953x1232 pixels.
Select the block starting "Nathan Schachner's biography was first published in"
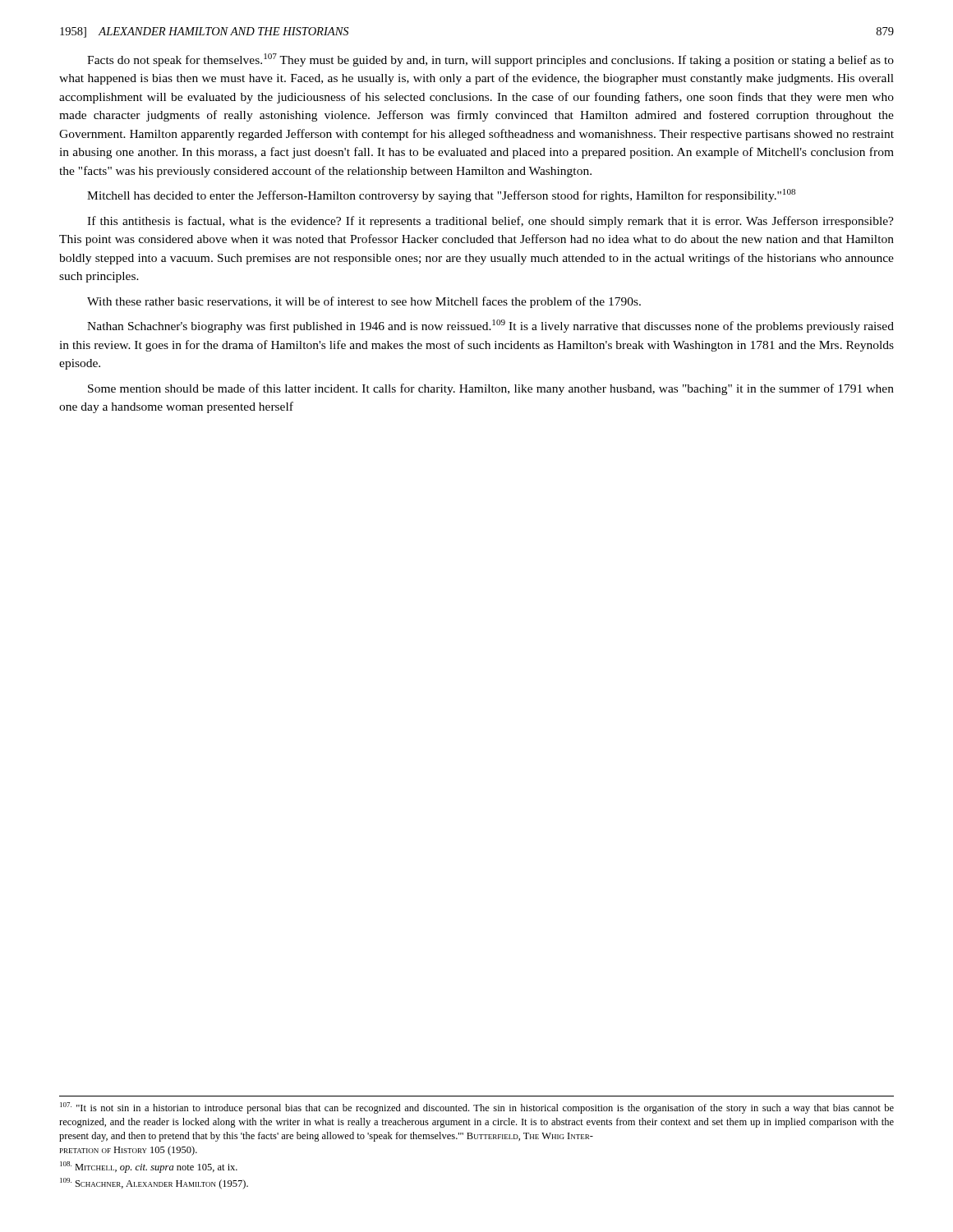coord(476,345)
